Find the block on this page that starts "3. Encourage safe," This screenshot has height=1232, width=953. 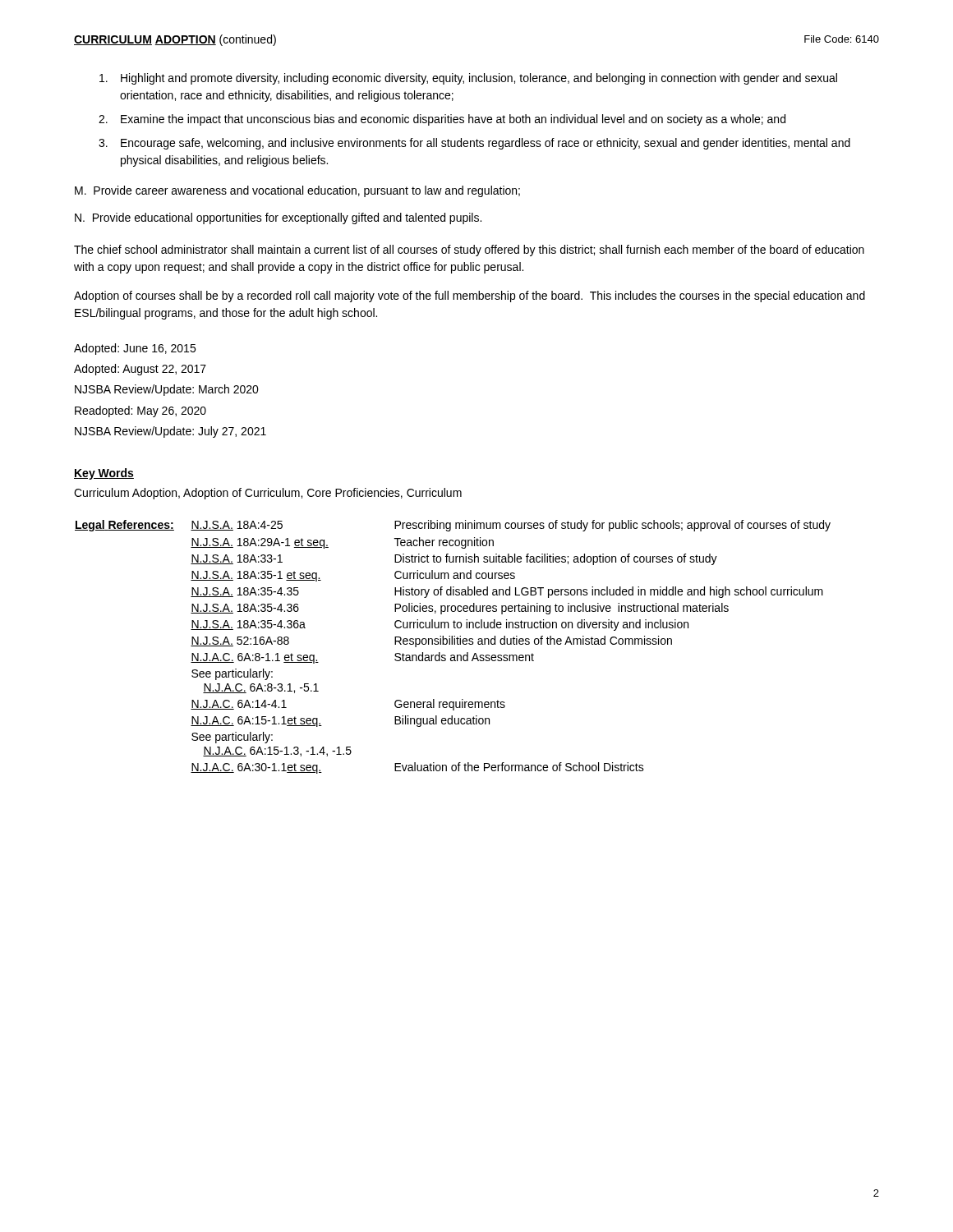[489, 152]
